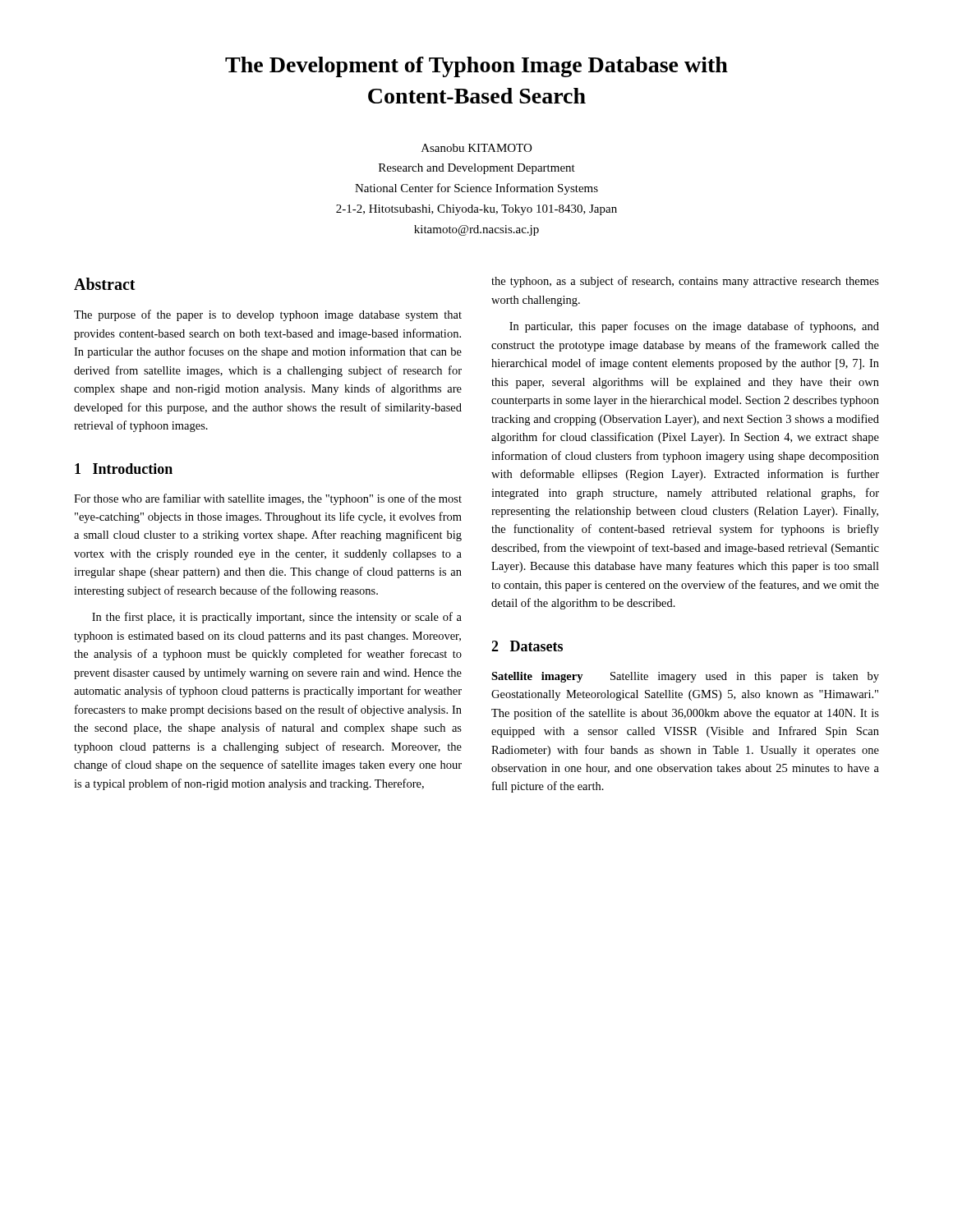Select the section header containing "2 Datasets"
Image resolution: width=953 pixels, height=1232 pixels.
527,646
